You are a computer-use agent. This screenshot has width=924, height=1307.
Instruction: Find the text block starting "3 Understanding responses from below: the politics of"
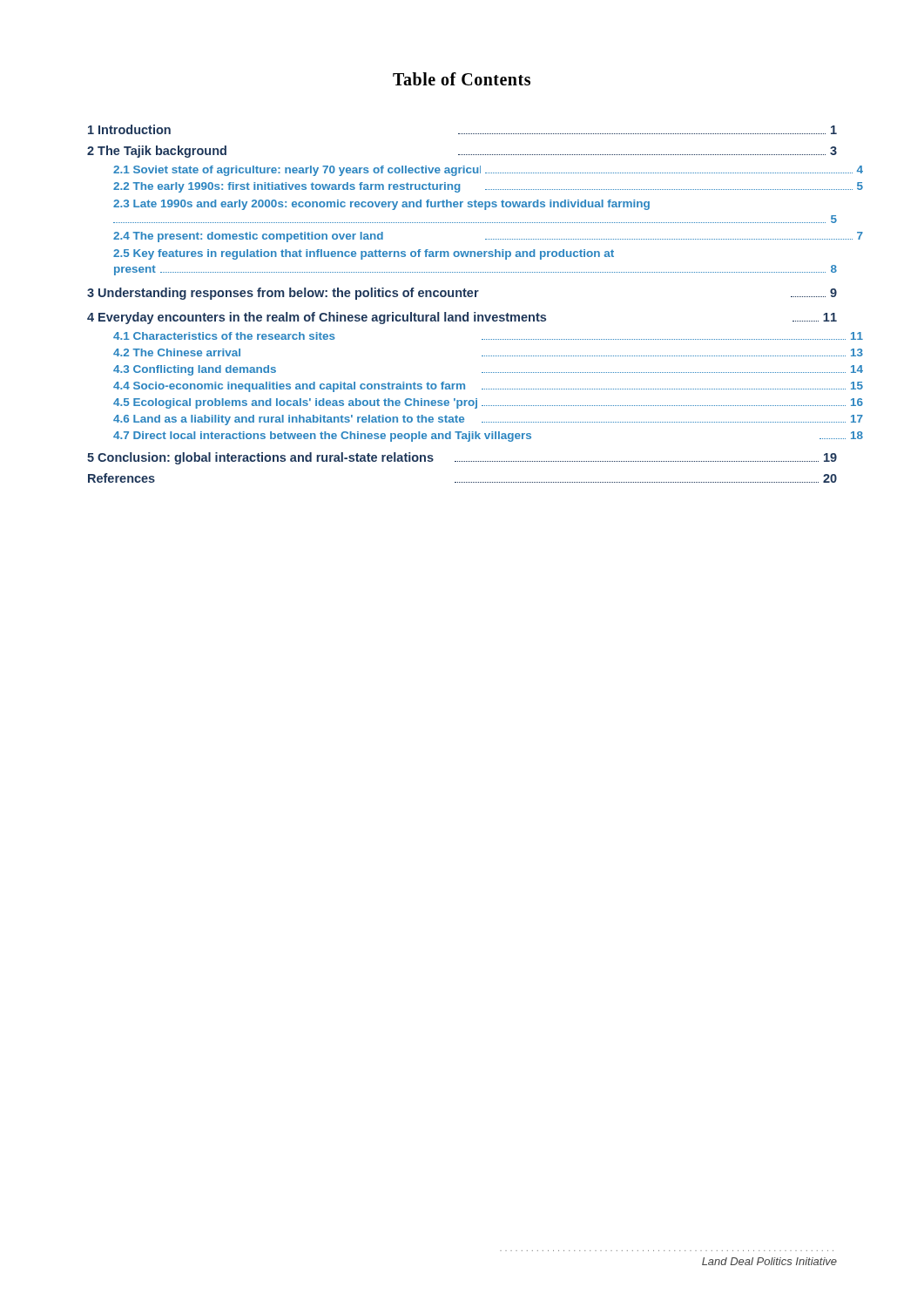tap(462, 293)
